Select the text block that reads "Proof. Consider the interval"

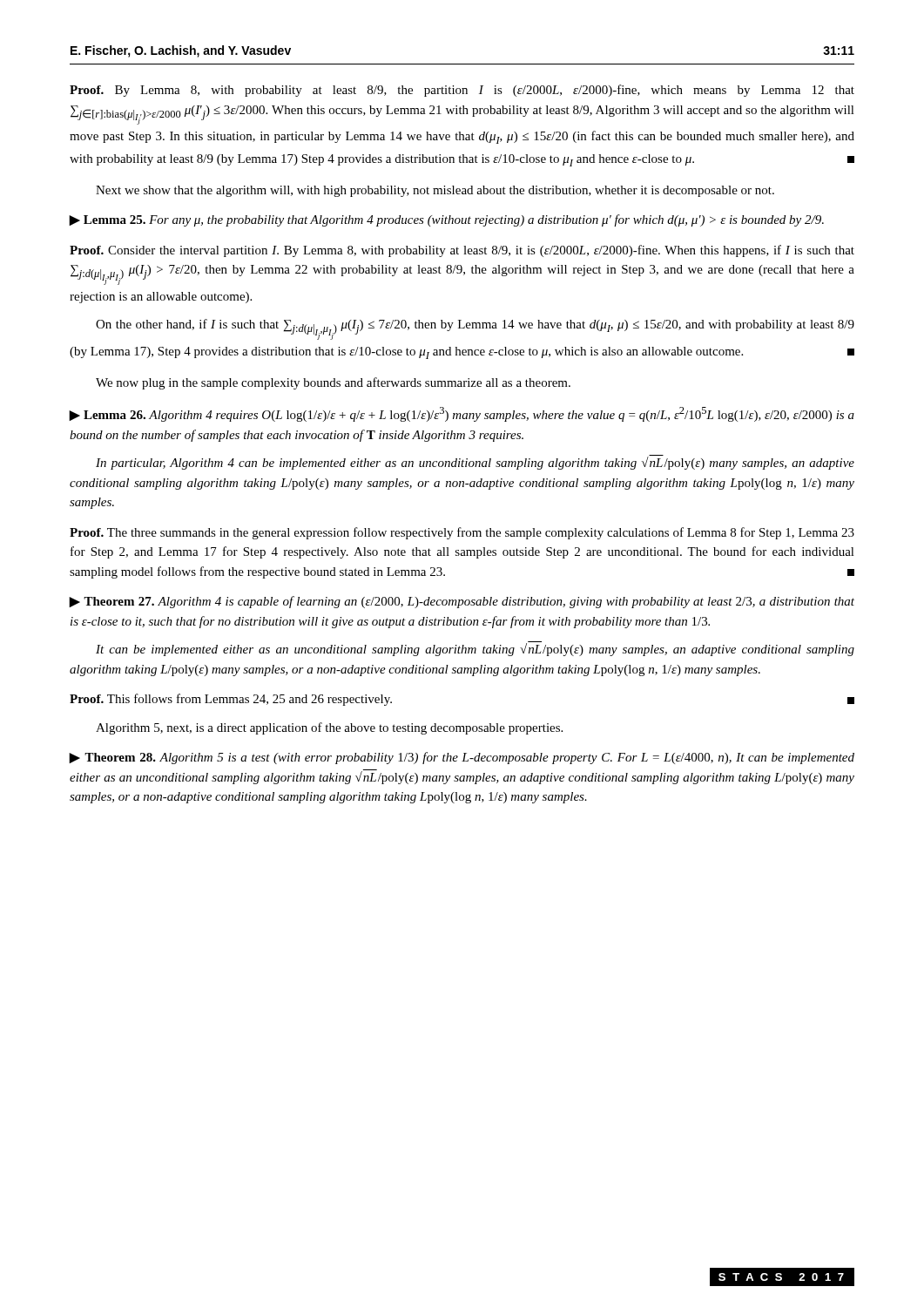click(462, 251)
